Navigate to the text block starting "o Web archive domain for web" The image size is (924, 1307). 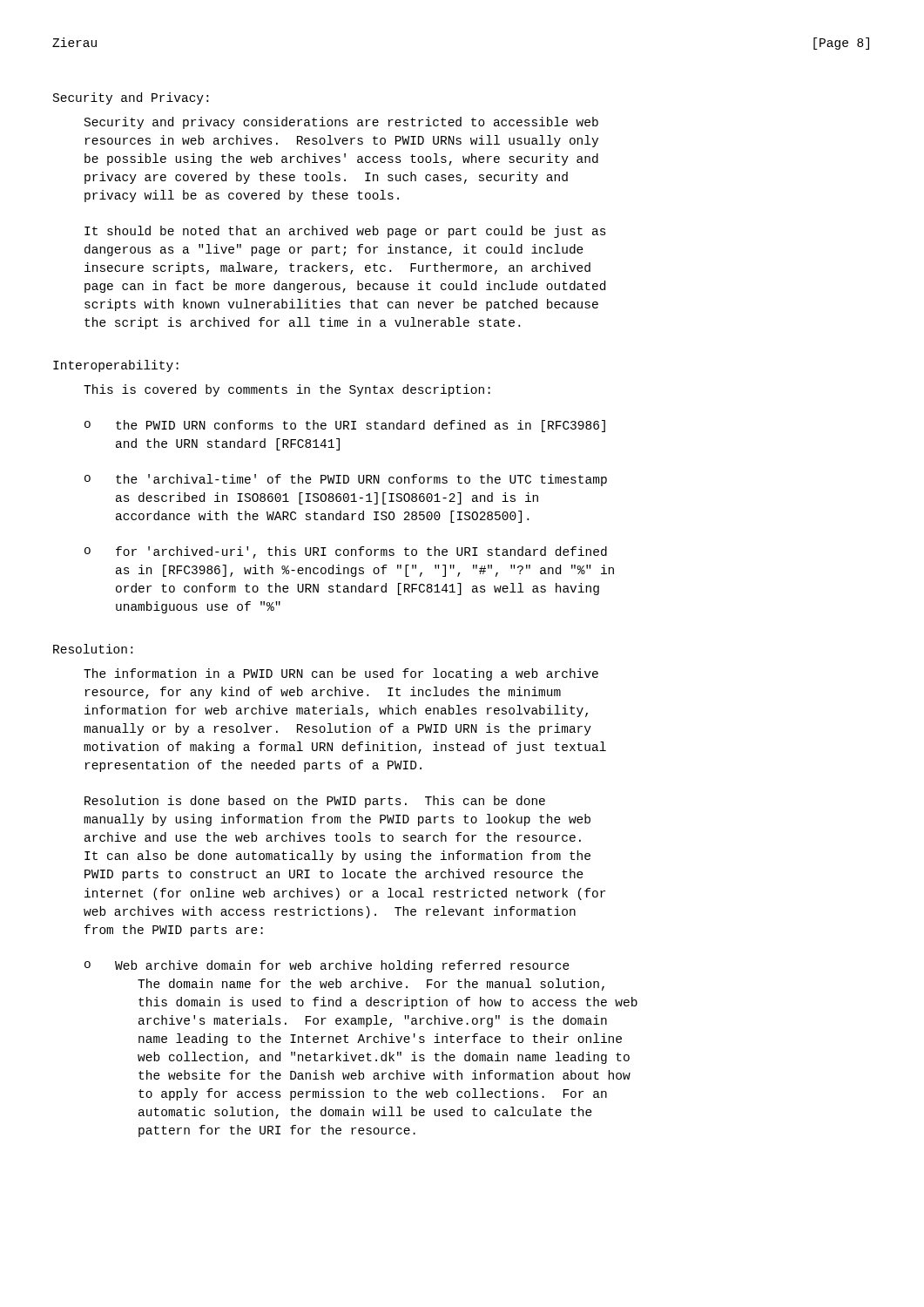[x=478, y=1049]
